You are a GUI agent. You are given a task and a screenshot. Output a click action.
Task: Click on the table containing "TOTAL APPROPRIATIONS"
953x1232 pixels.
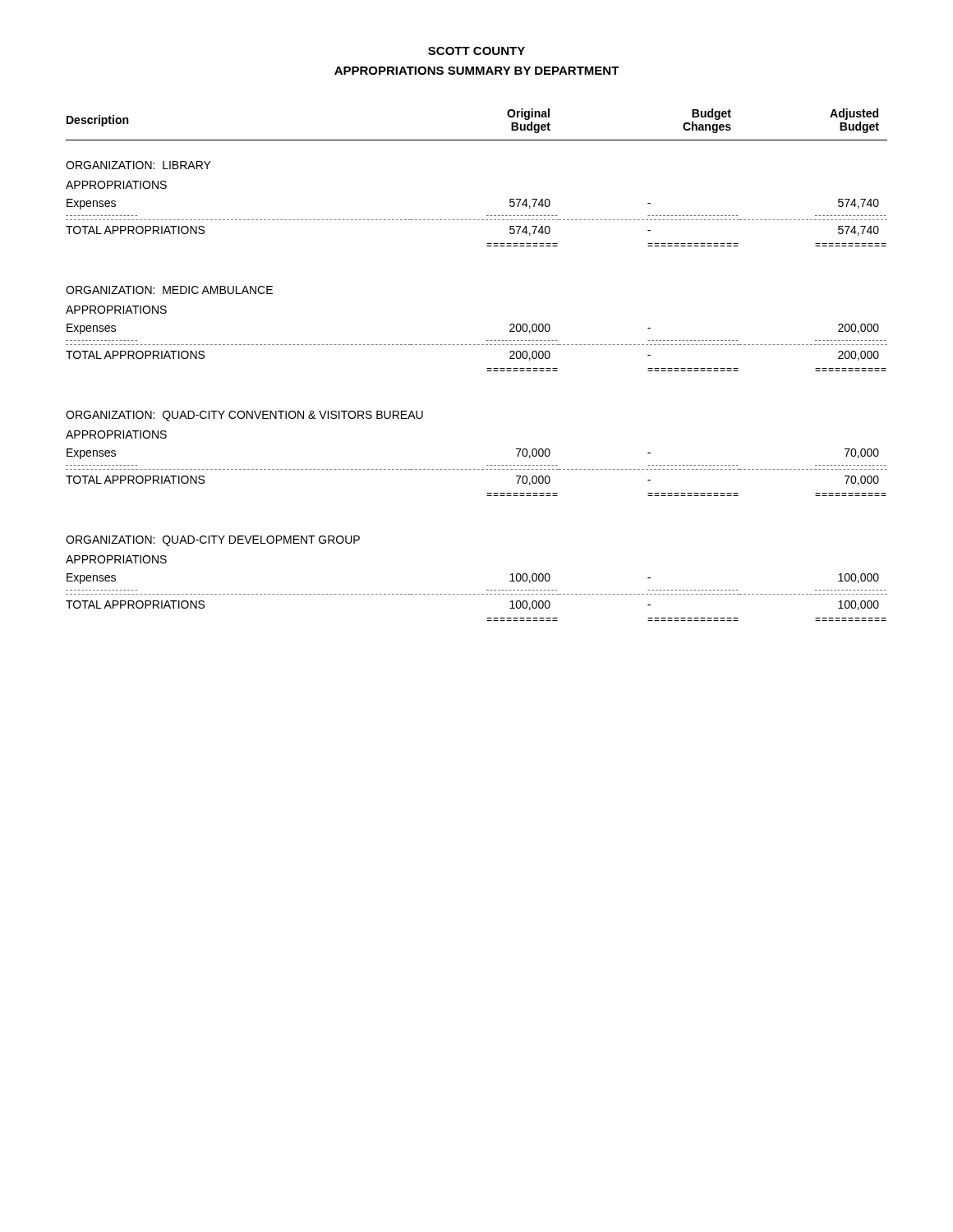point(476,365)
